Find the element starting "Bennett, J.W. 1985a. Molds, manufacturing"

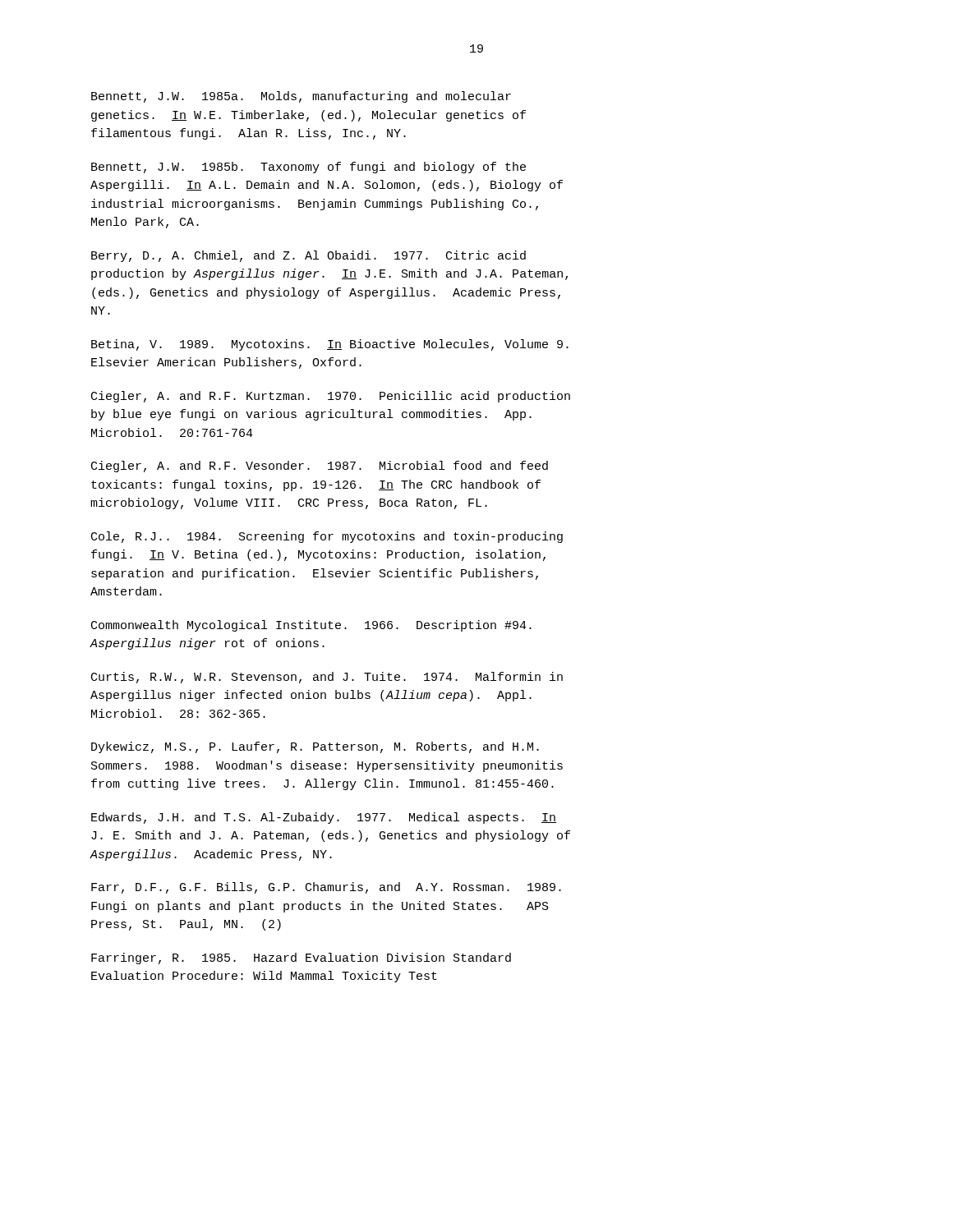[309, 116]
